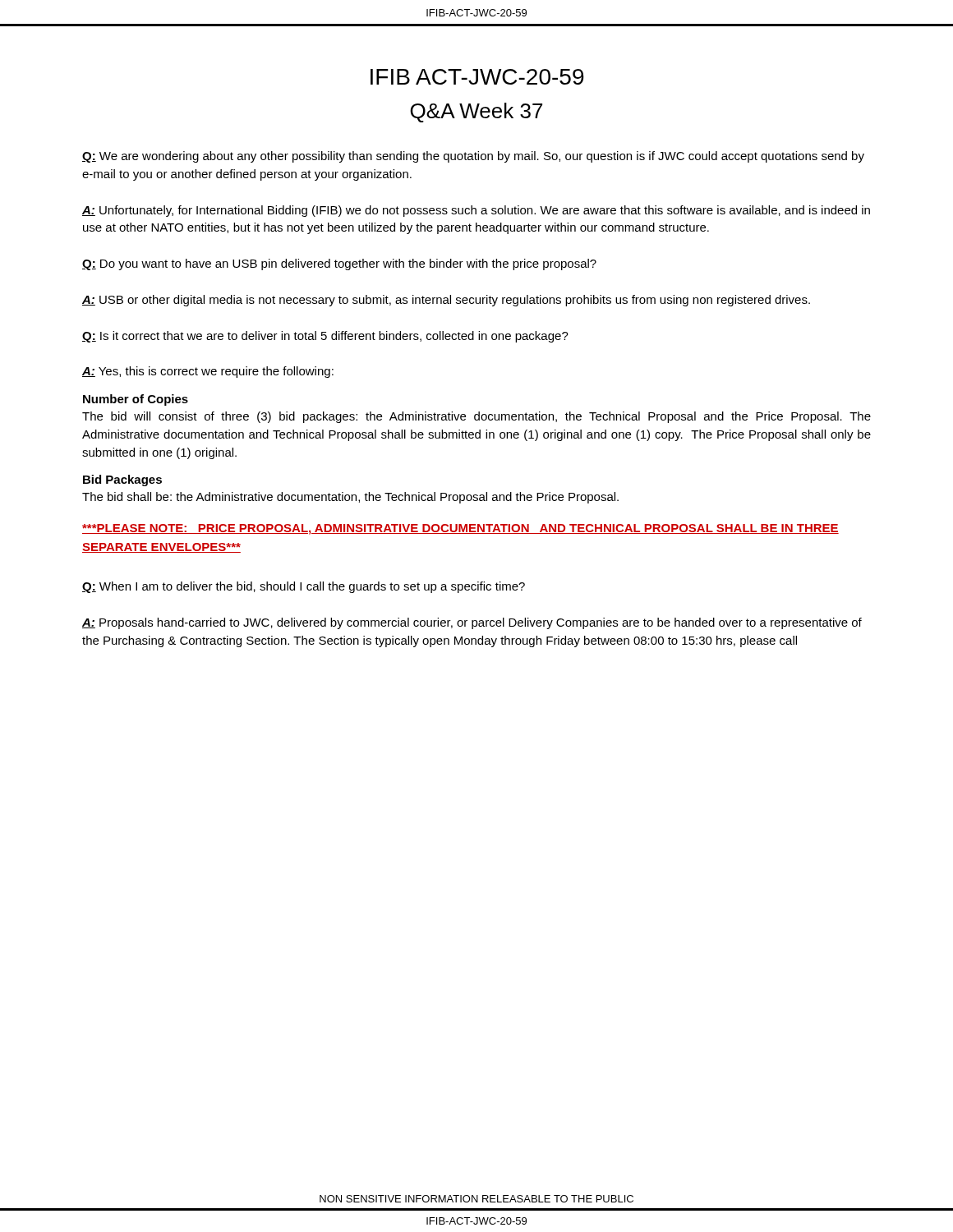953x1232 pixels.
Task: Click on the title that reads "IFIB ACT-JWC-20-59"
Action: pyautogui.click(x=476, y=77)
